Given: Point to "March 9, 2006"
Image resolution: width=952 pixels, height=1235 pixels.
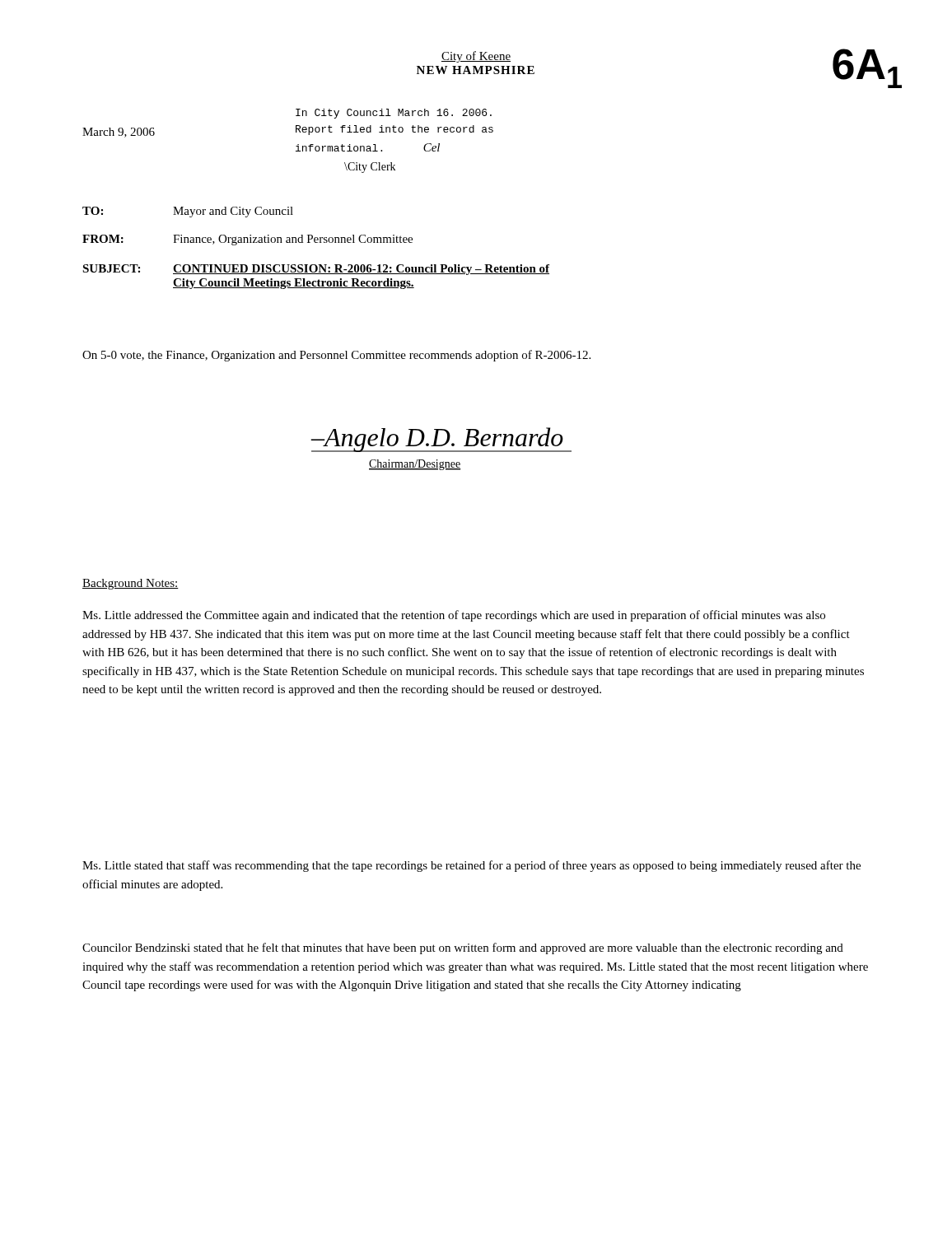Looking at the screenshot, I should point(119,132).
